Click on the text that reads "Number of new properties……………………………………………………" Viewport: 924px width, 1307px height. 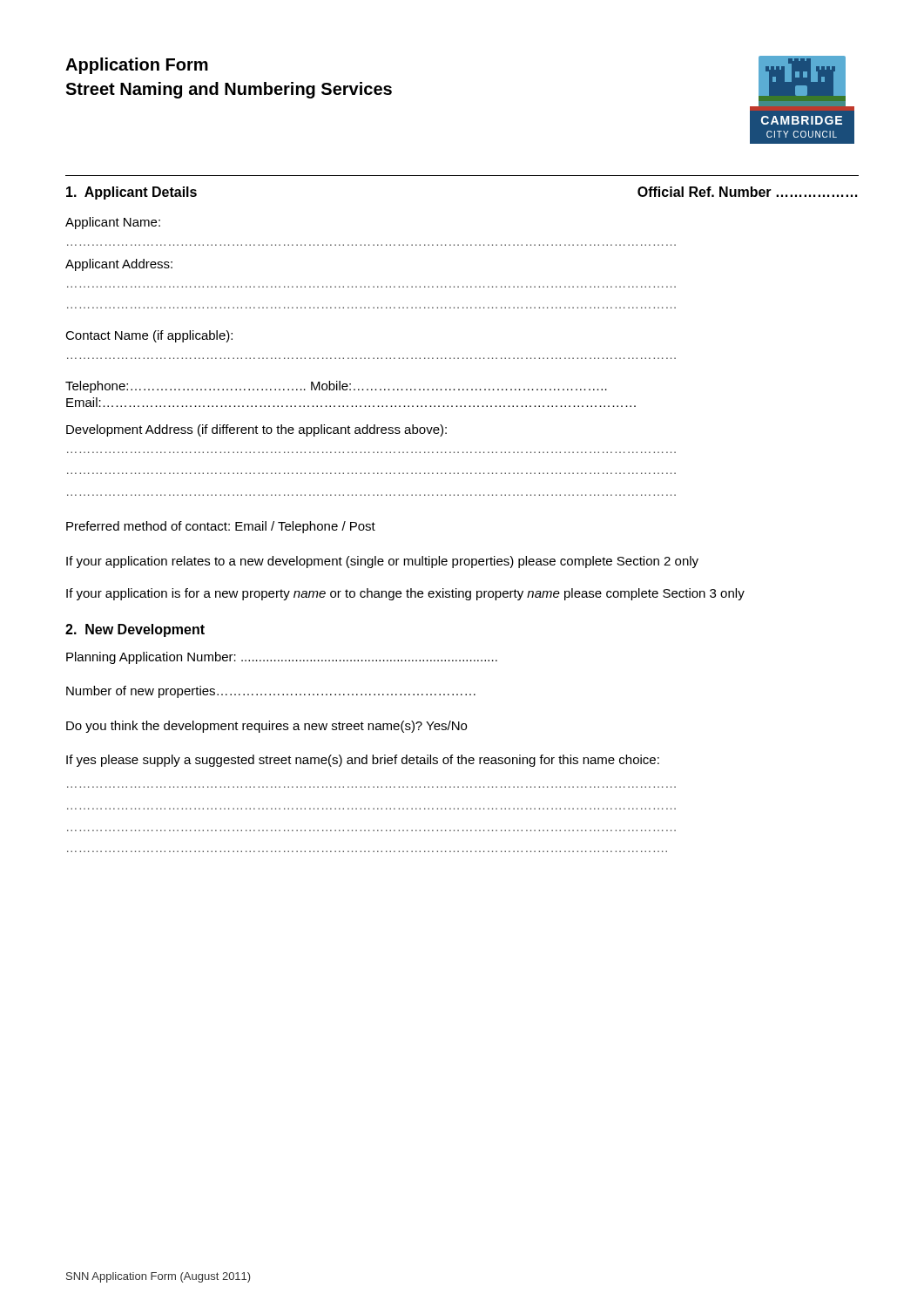pos(271,691)
